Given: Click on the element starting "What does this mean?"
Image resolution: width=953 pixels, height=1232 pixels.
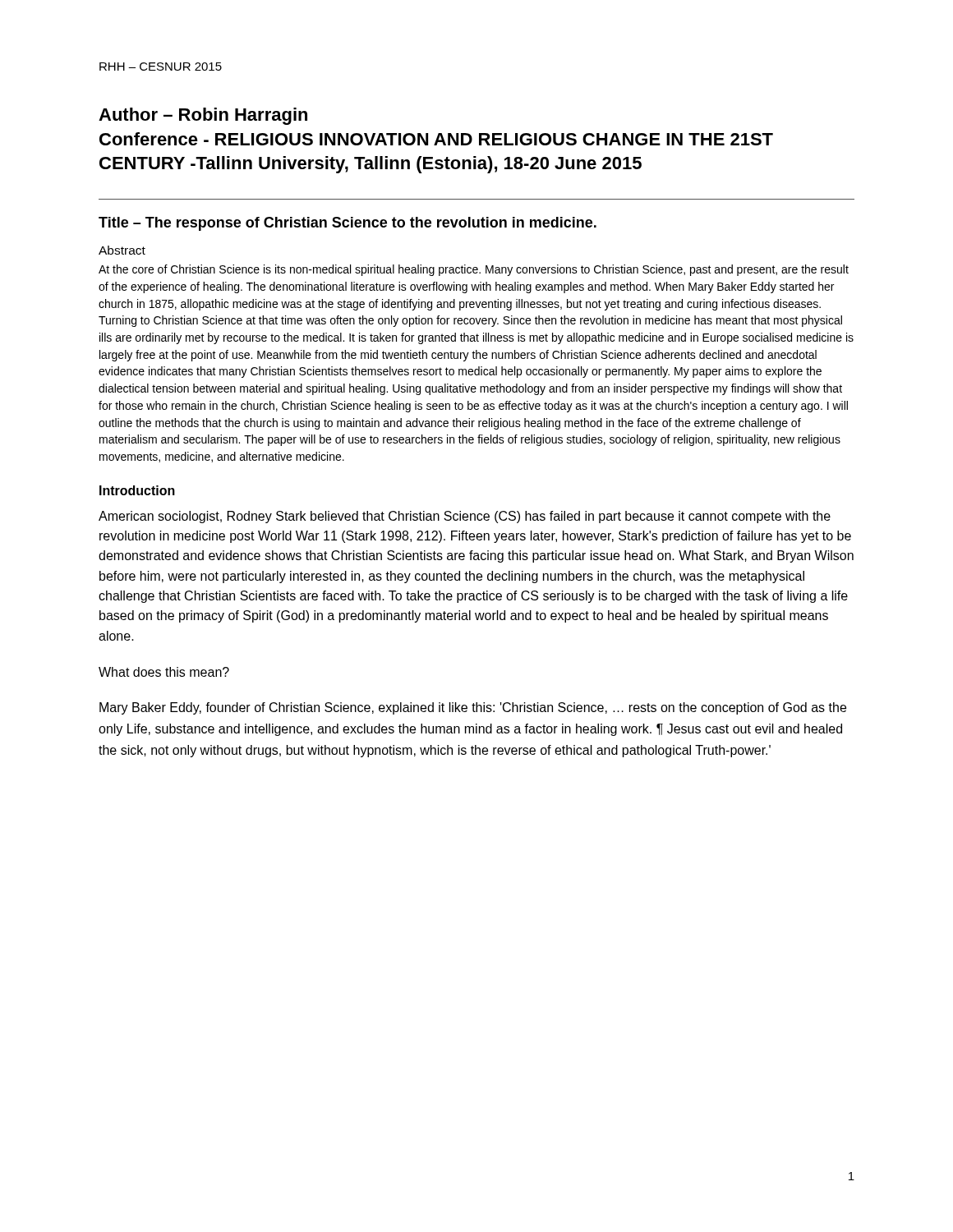Looking at the screenshot, I should pos(164,672).
